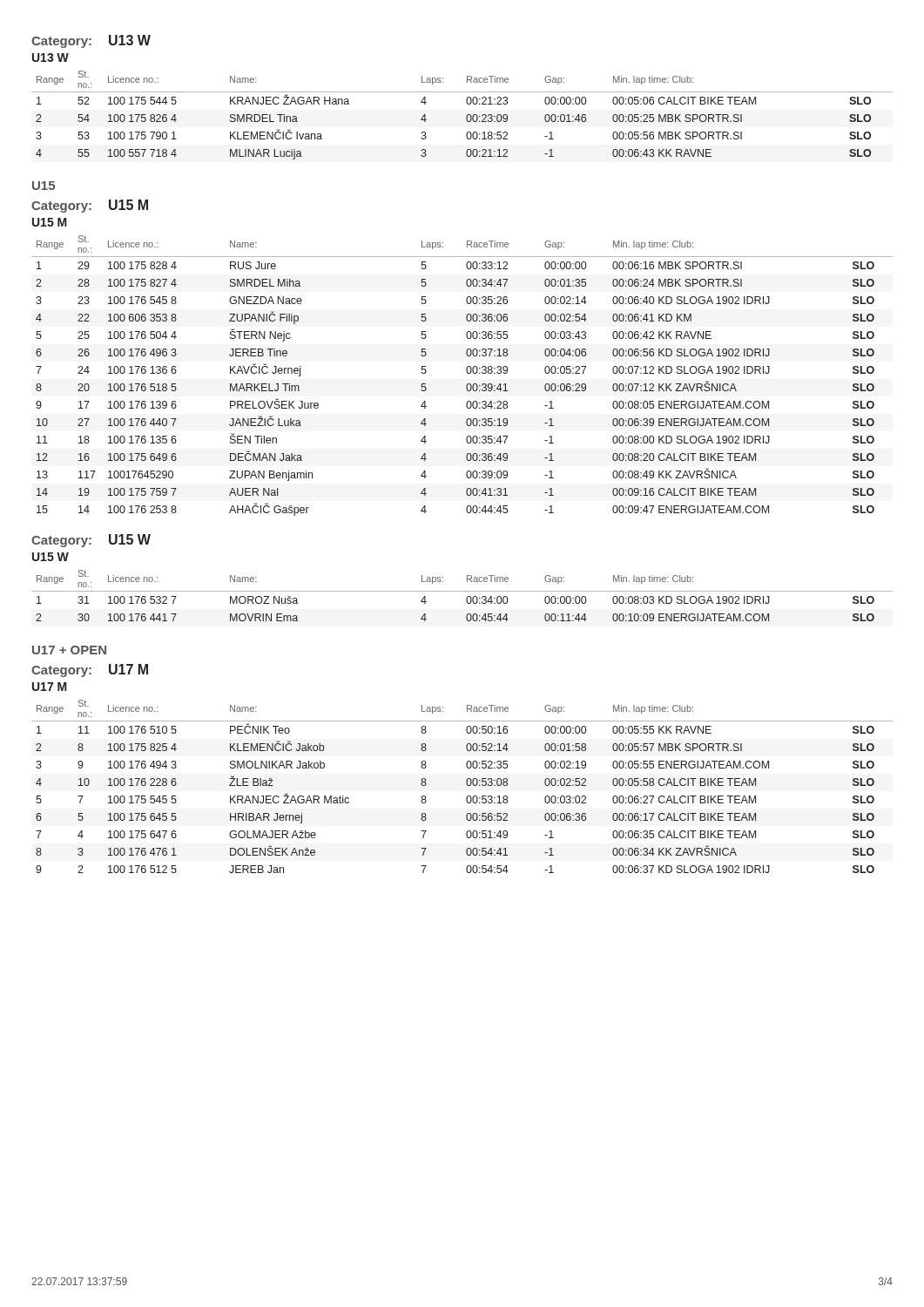Locate the table with the text "00:10:09 ENERGIJATEAM.COM"
The width and height of the screenshot is (924, 1307).
[x=462, y=596]
